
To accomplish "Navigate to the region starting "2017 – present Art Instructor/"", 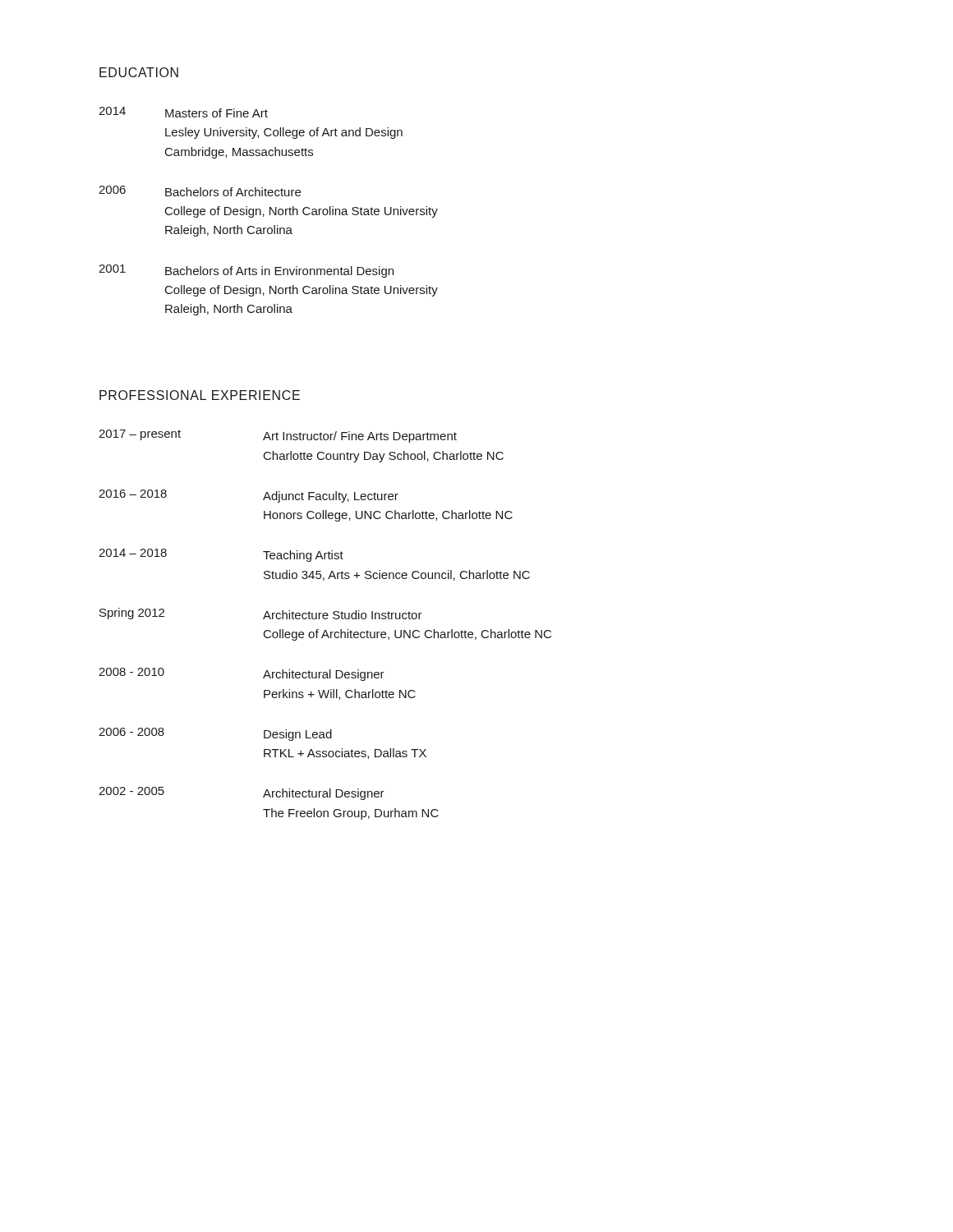I will tap(301, 446).
